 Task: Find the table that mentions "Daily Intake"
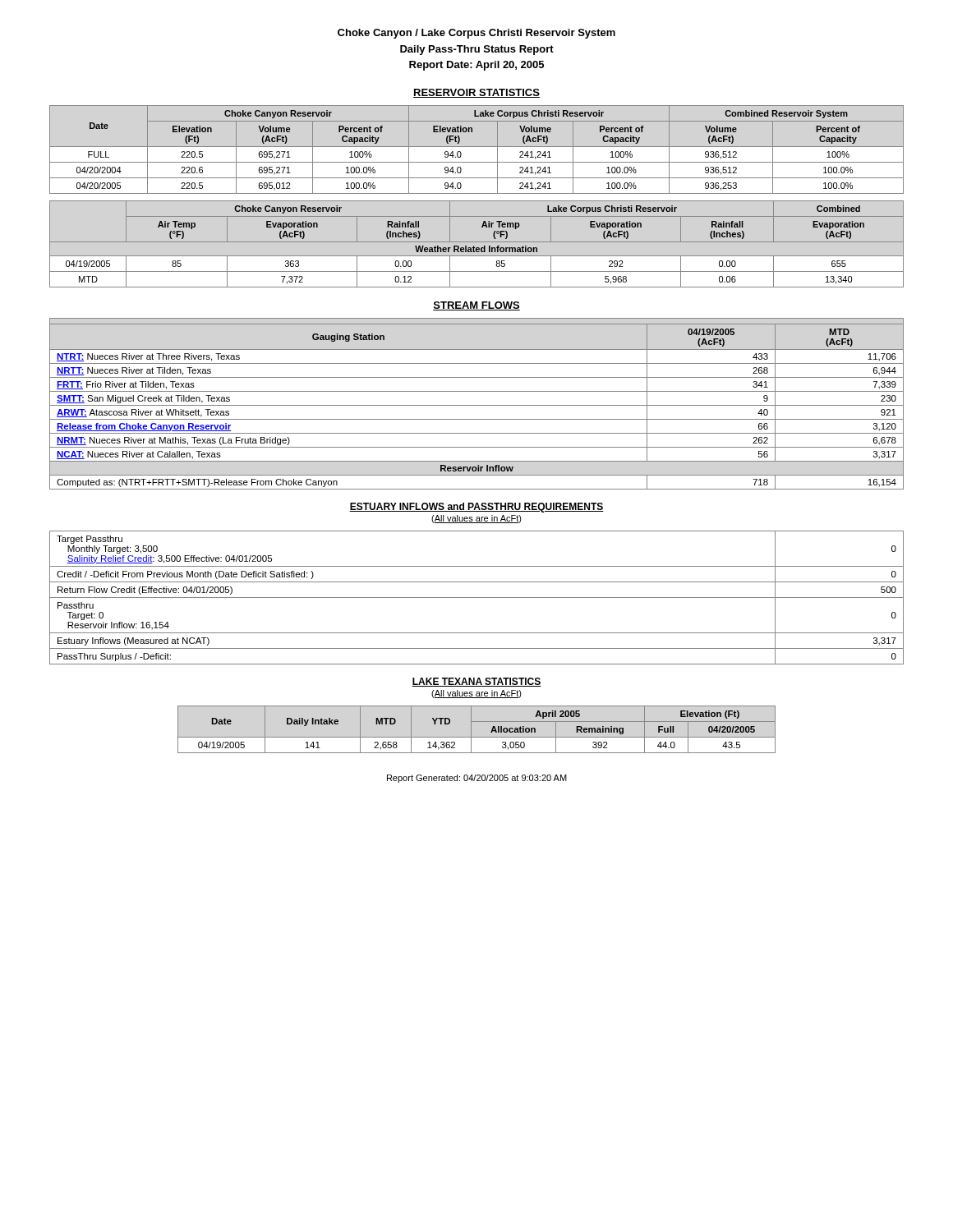point(476,729)
